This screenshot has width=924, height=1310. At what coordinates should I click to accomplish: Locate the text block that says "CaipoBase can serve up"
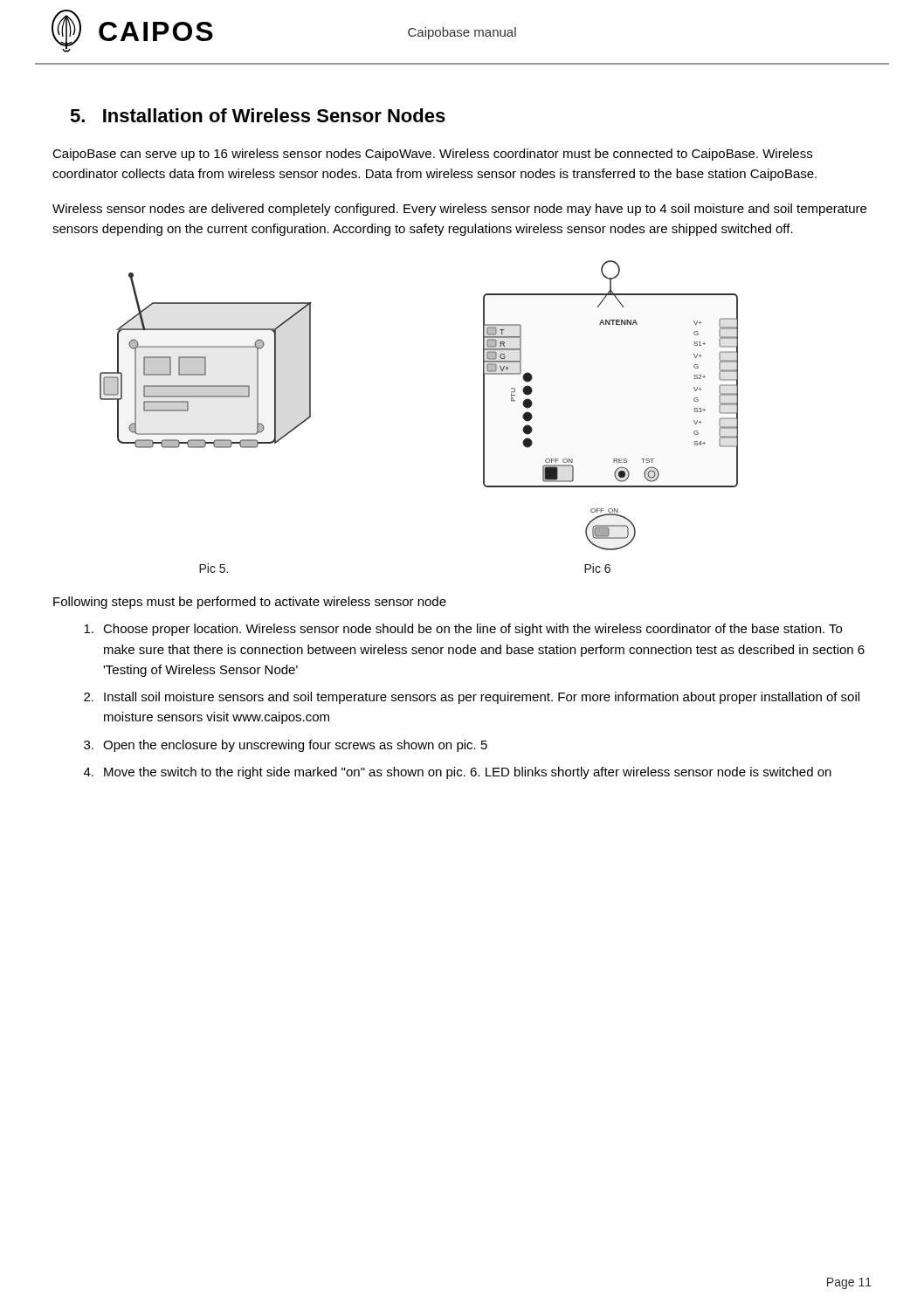pyautogui.click(x=435, y=163)
